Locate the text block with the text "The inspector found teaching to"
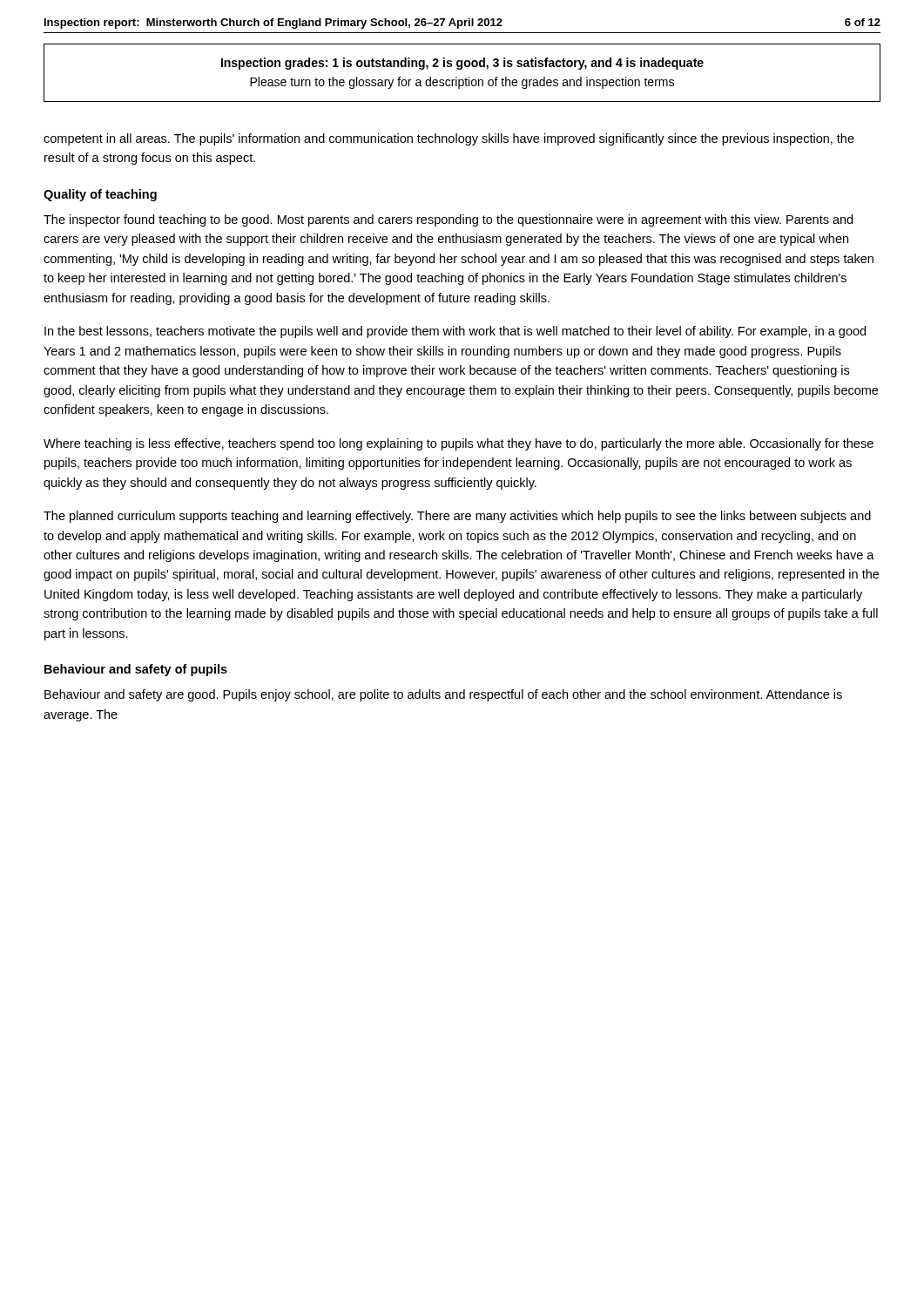Image resolution: width=924 pixels, height=1307 pixels. pos(459,259)
